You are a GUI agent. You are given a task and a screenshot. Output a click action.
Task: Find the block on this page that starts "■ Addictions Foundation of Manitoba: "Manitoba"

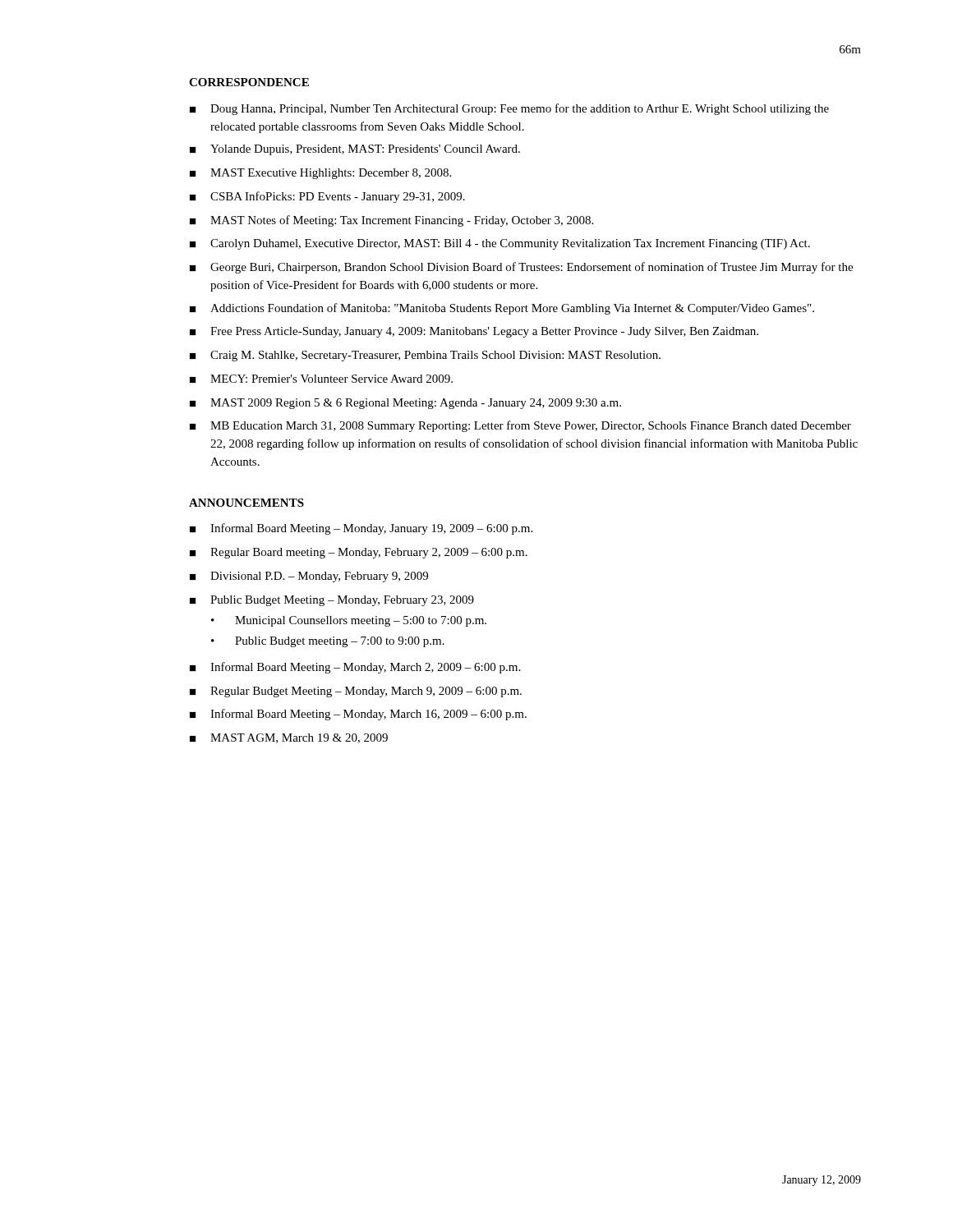[526, 309]
